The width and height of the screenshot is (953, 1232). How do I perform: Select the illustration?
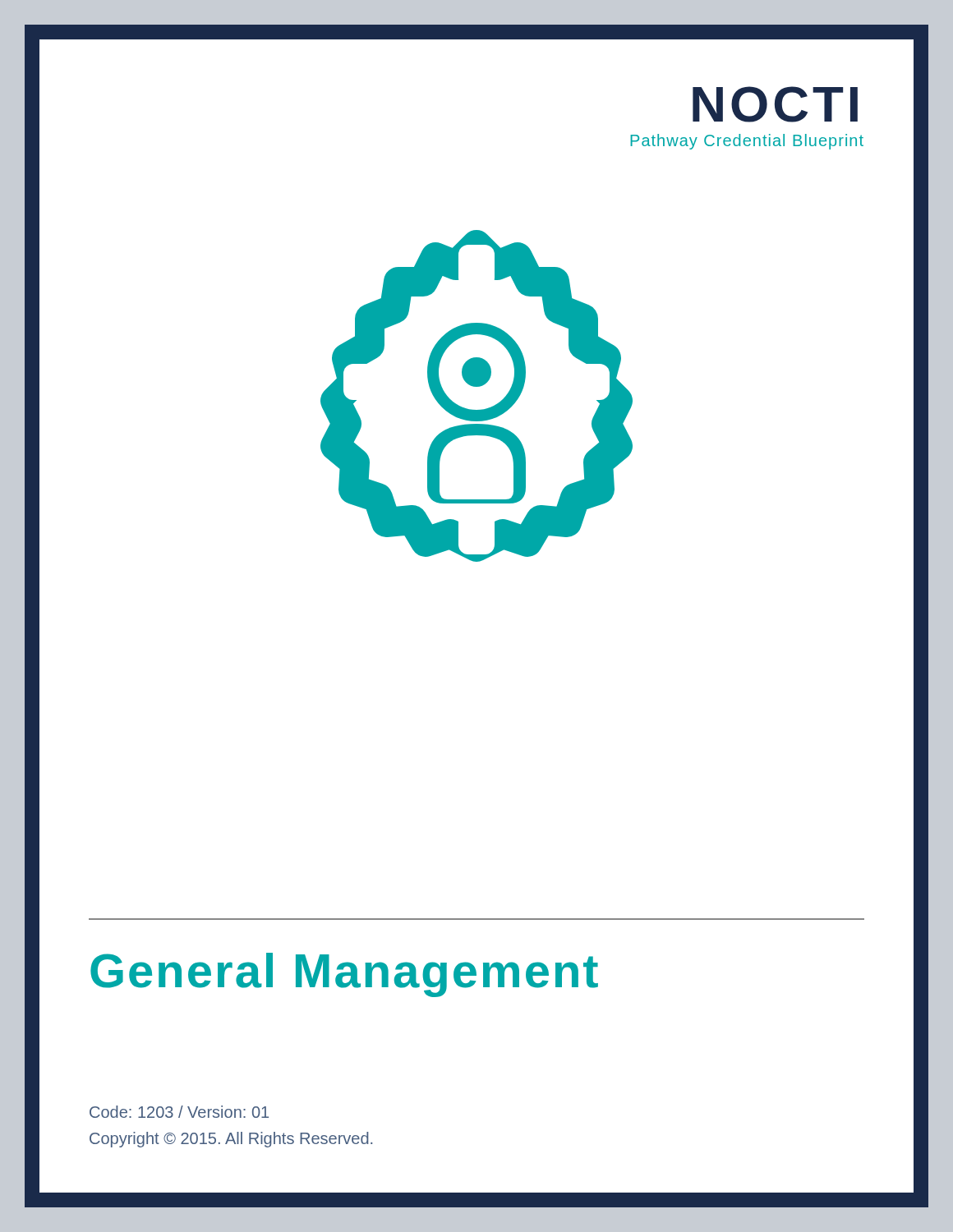pyautogui.click(x=476, y=394)
